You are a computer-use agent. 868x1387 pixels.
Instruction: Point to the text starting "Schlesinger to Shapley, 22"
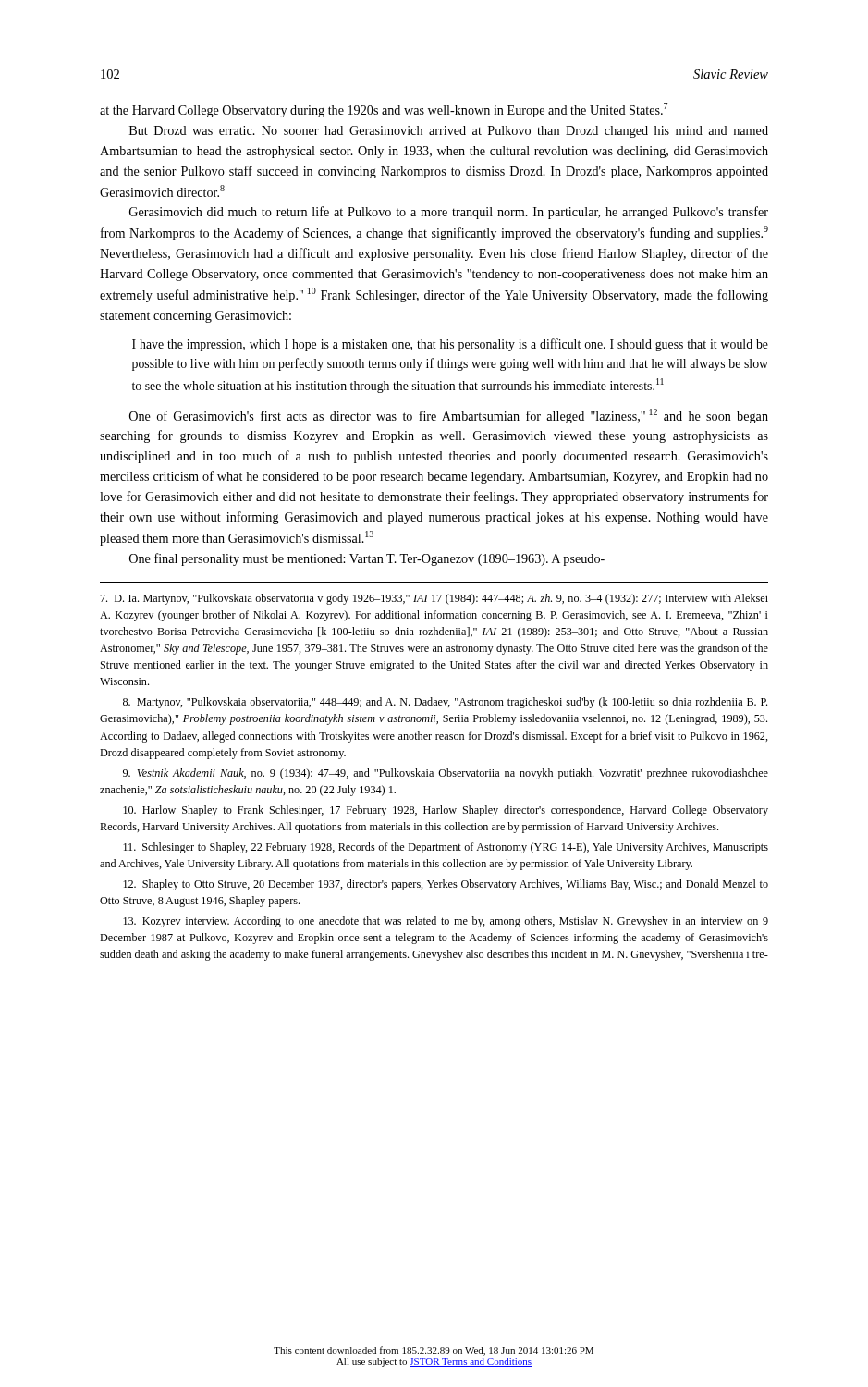[x=434, y=855]
